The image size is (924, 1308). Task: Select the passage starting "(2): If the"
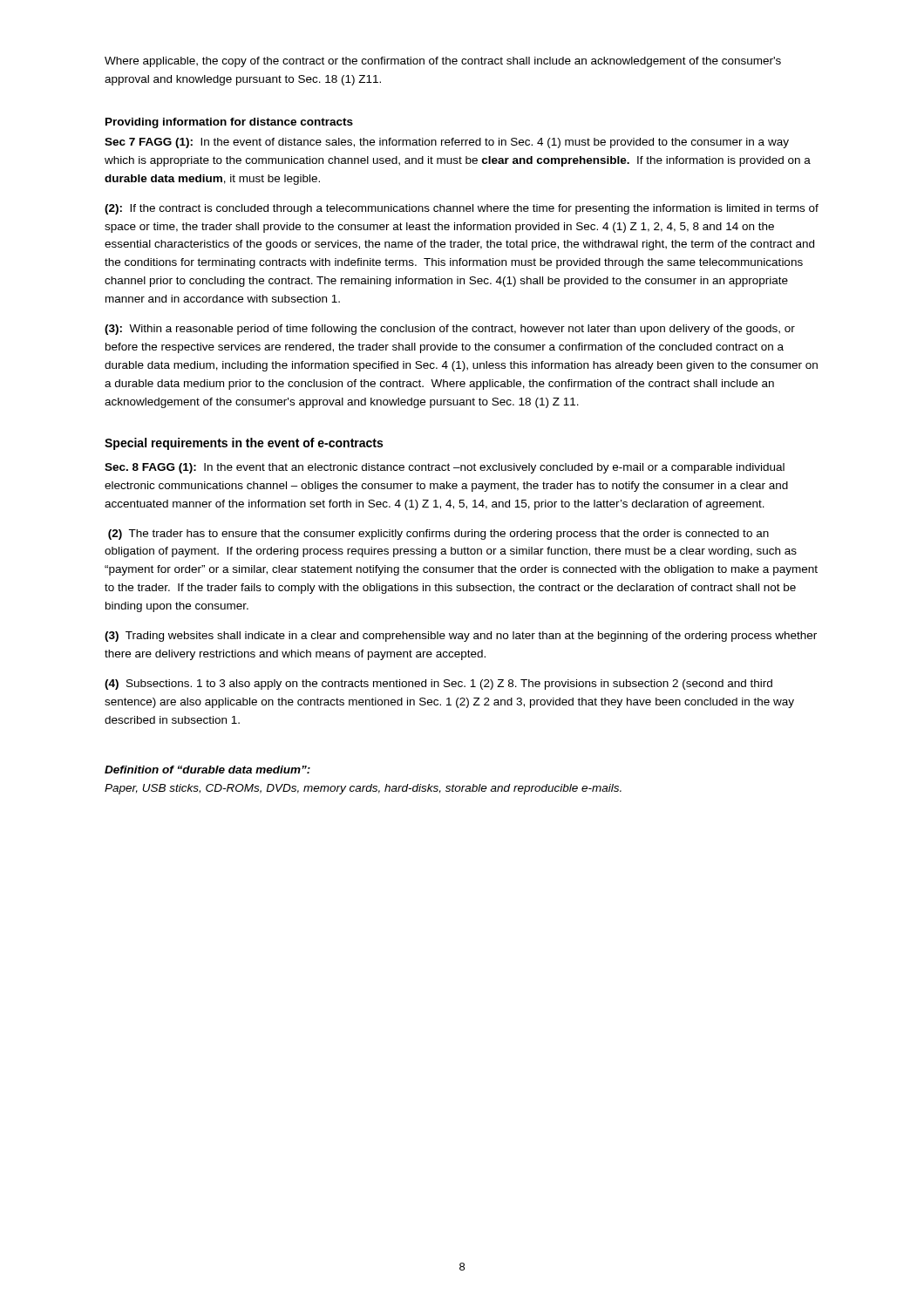461,253
